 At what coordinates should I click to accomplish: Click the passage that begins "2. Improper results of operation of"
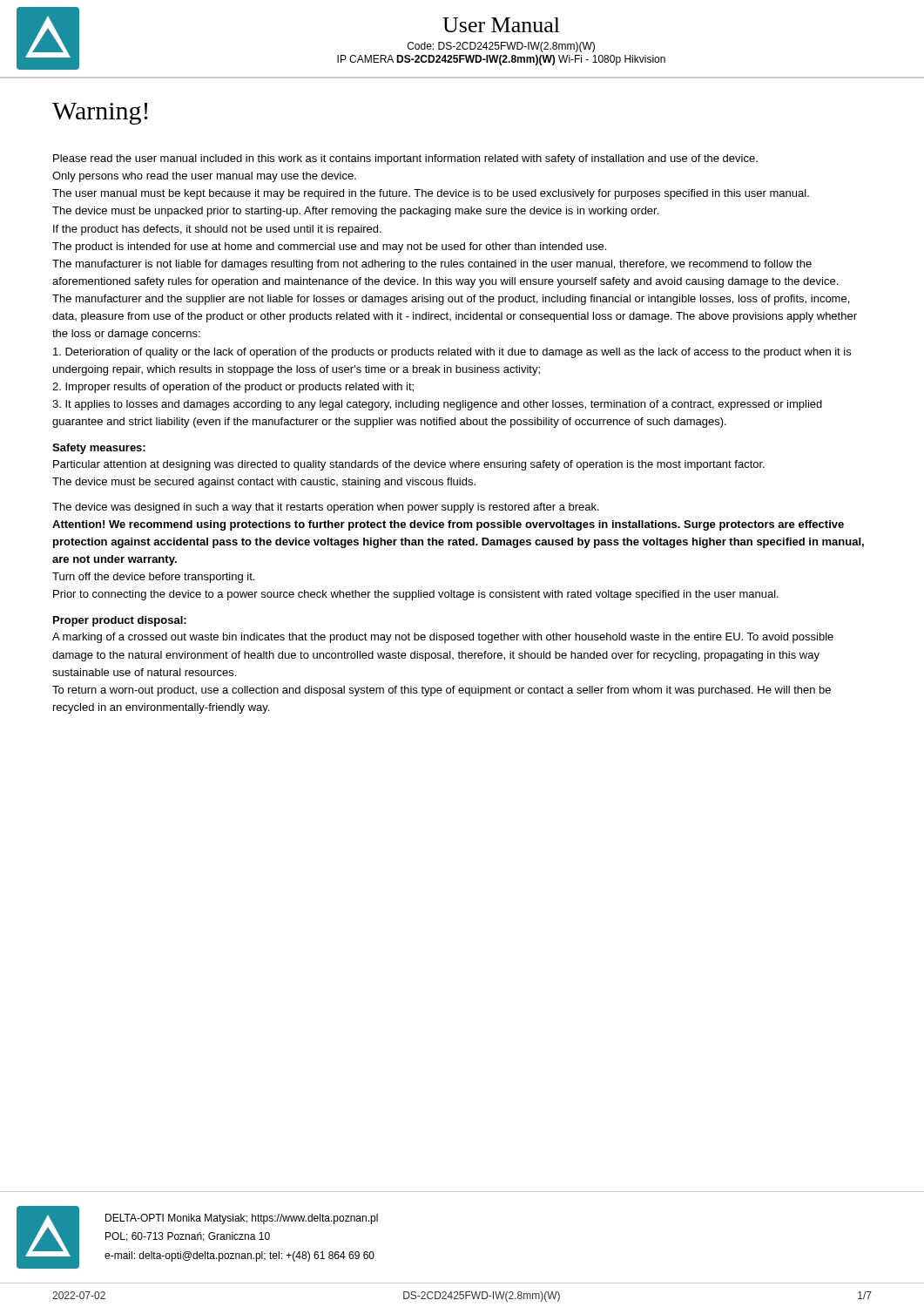point(233,386)
